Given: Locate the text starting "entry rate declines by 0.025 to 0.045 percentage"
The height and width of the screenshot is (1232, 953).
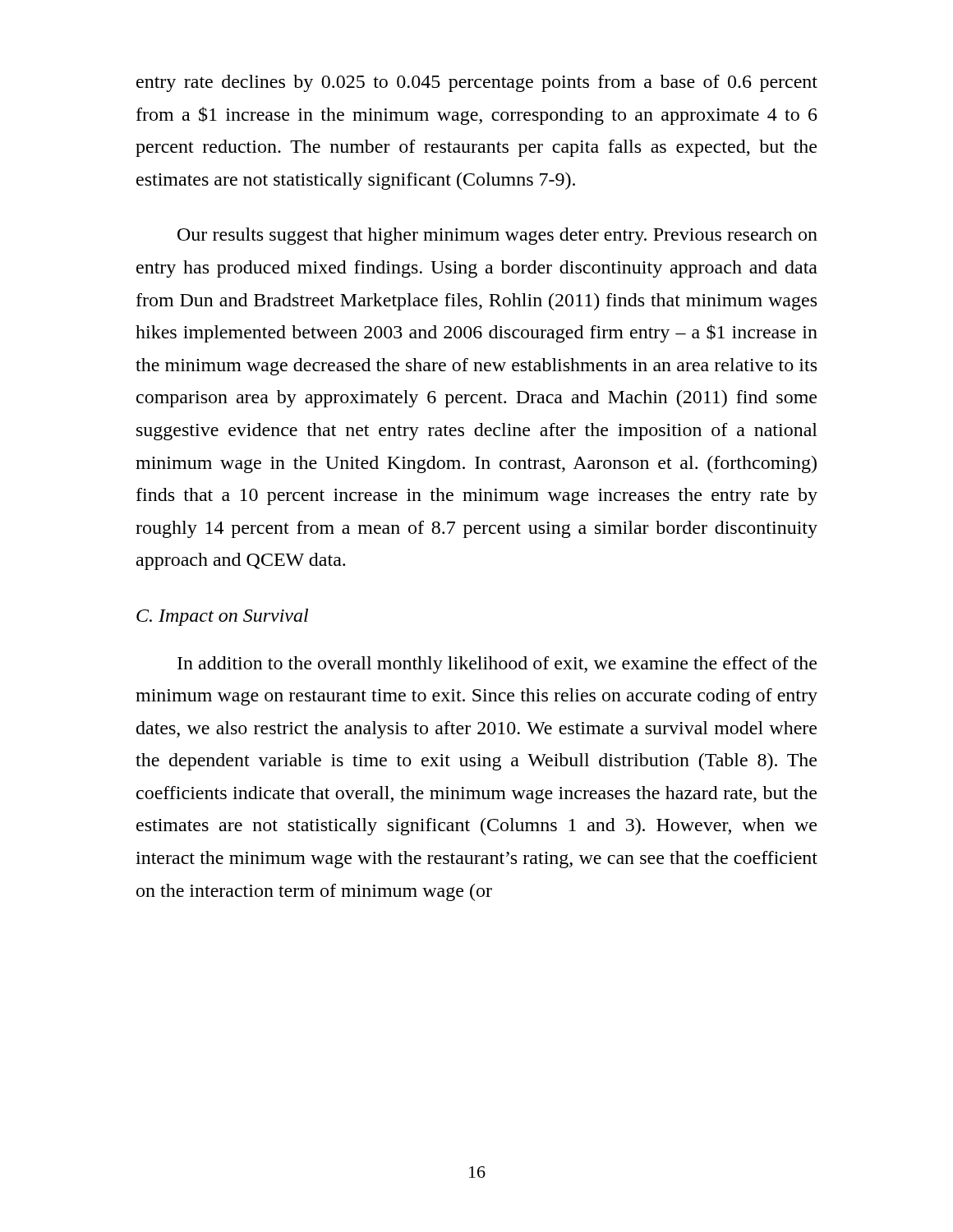Looking at the screenshot, I should click(x=476, y=131).
